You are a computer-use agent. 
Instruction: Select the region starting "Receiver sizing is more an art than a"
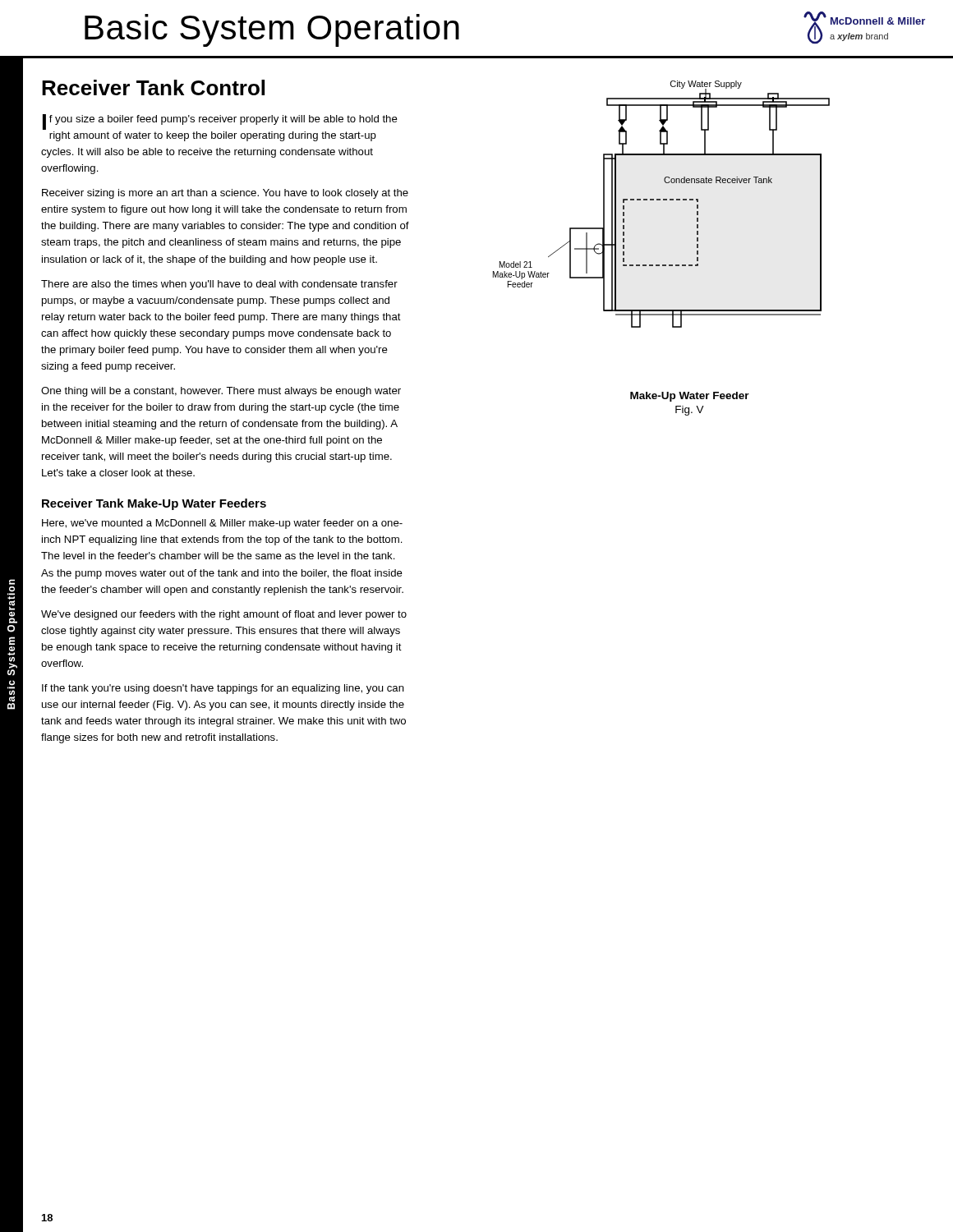(x=225, y=226)
